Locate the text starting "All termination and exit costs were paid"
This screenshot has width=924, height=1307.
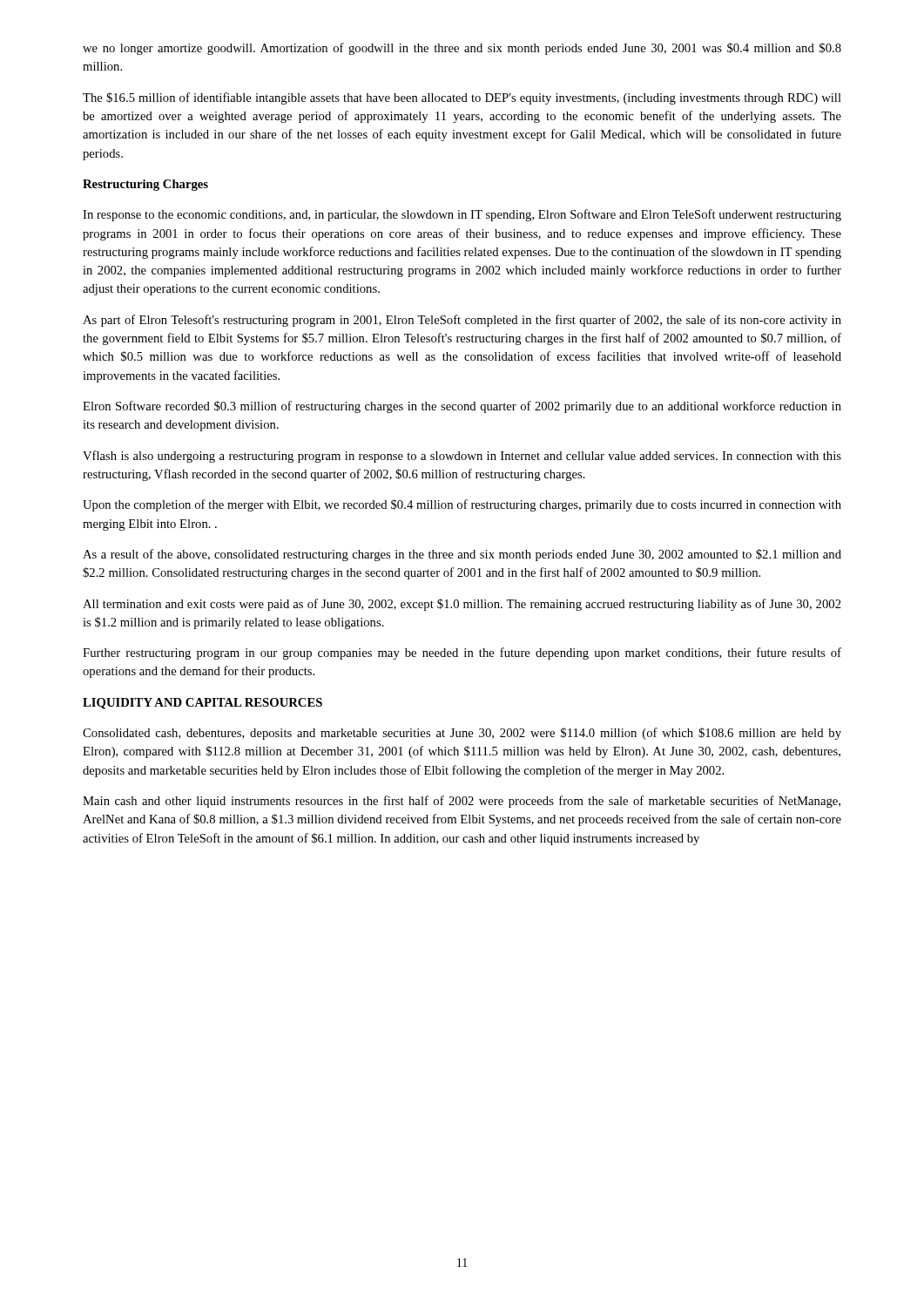coord(462,613)
